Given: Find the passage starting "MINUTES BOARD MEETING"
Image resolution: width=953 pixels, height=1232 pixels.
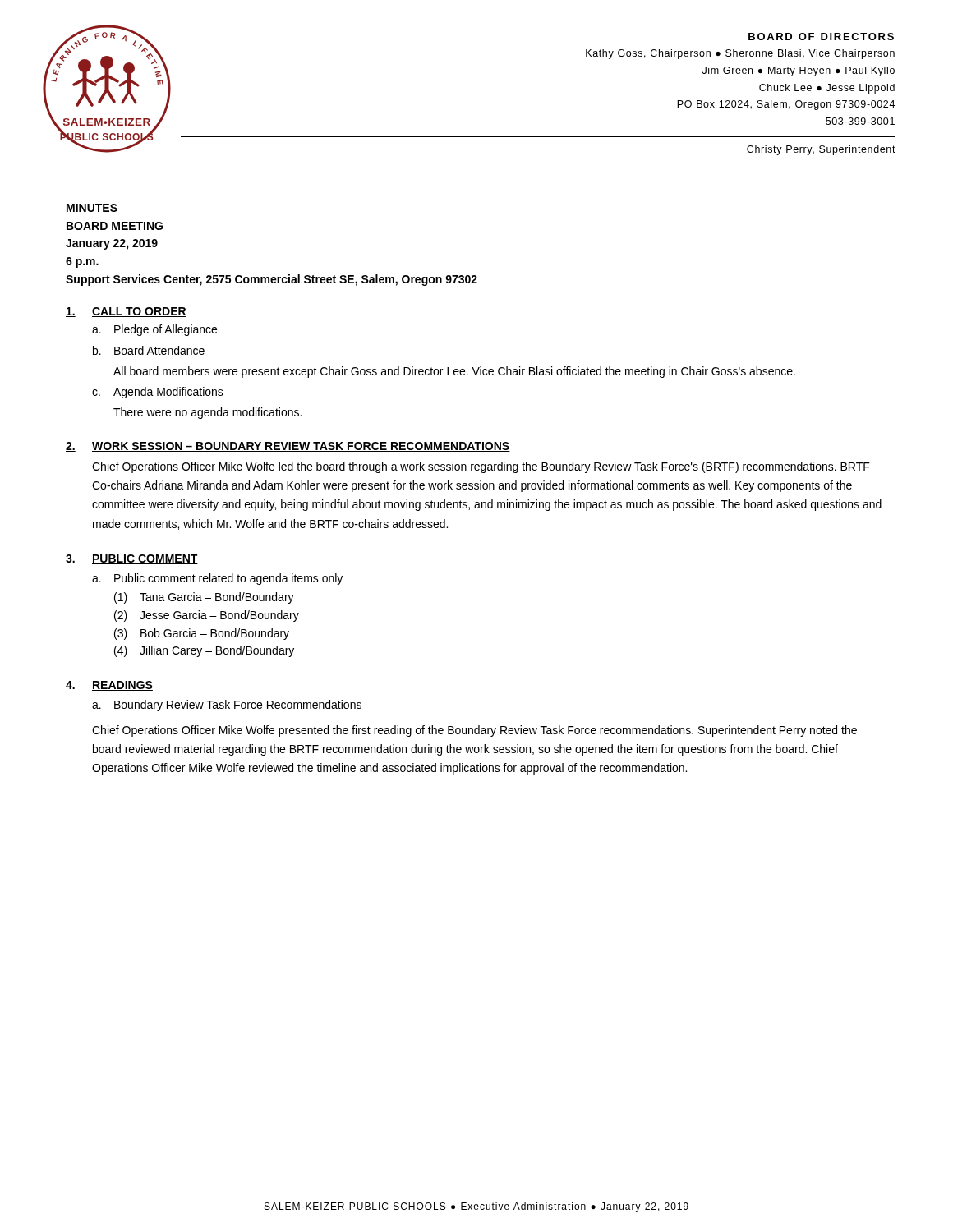Looking at the screenshot, I should pos(92,208).
